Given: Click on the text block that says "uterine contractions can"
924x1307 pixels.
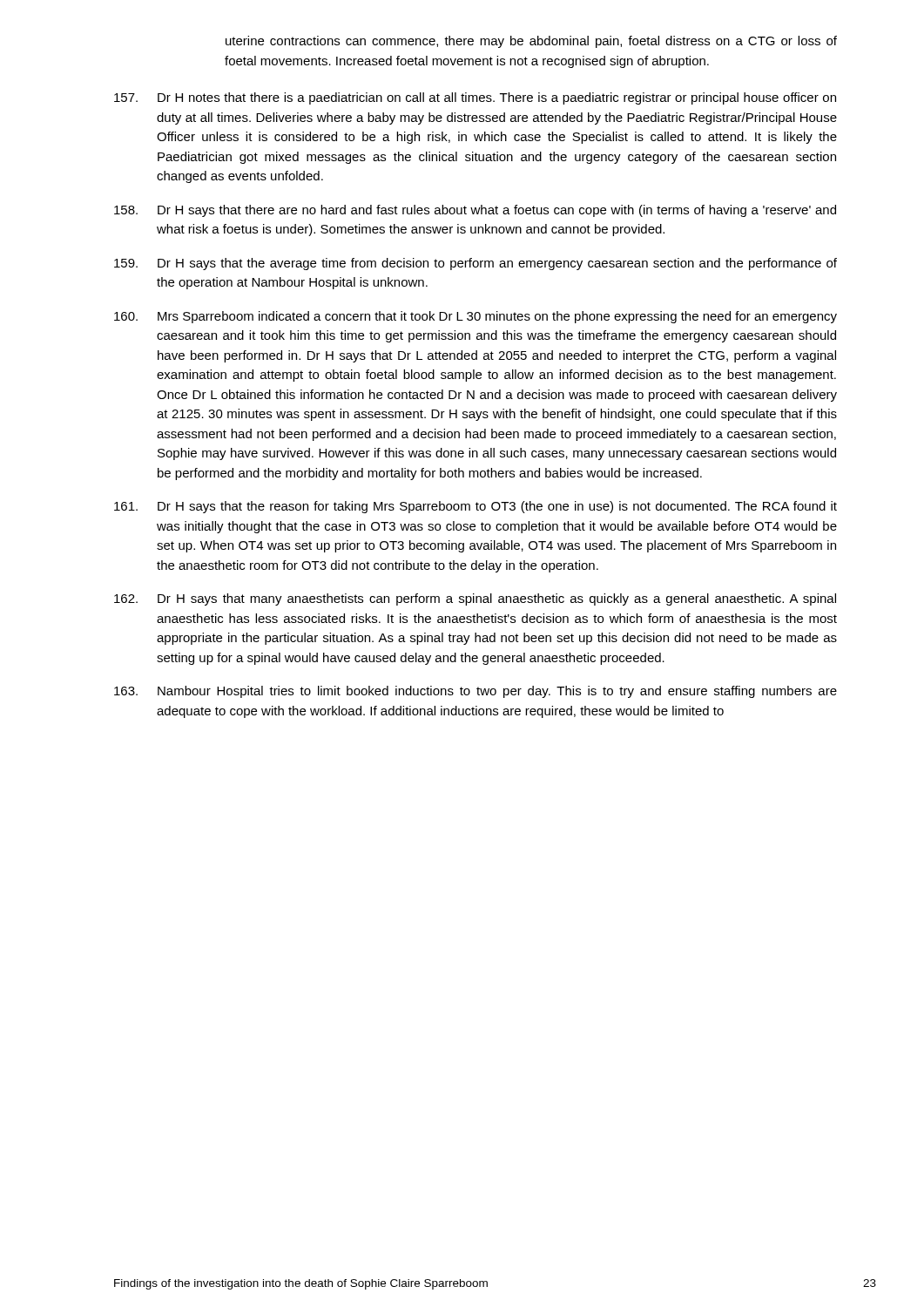Looking at the screenshot, I should pos(531,50).
